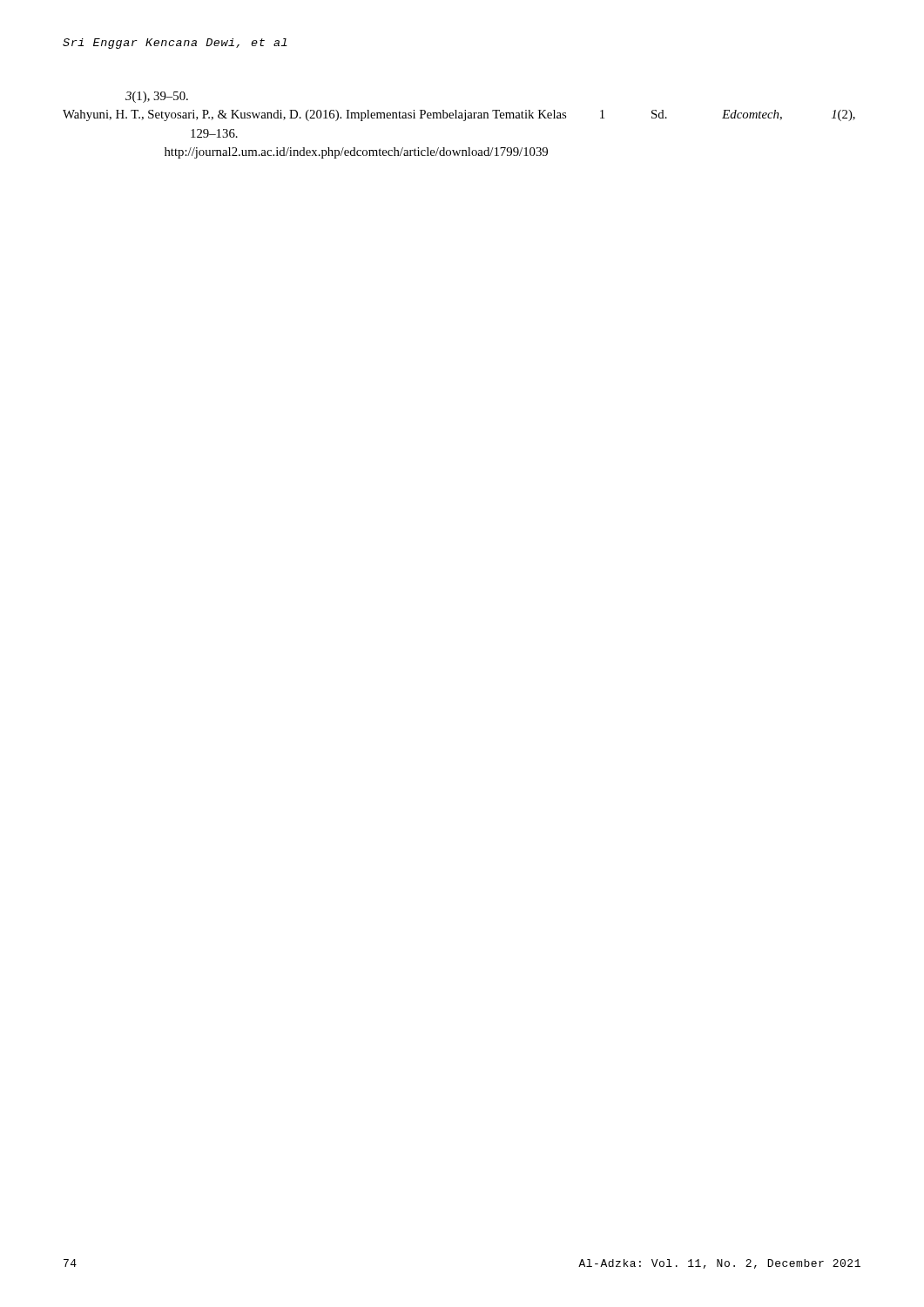The height and width of the screenshot is (1307, 924).
Task: Where is the passage that starts "3(1), 39–50. Wahyuni, H. T.,"?
Action: pyautogui.click(x=462, y=125)
